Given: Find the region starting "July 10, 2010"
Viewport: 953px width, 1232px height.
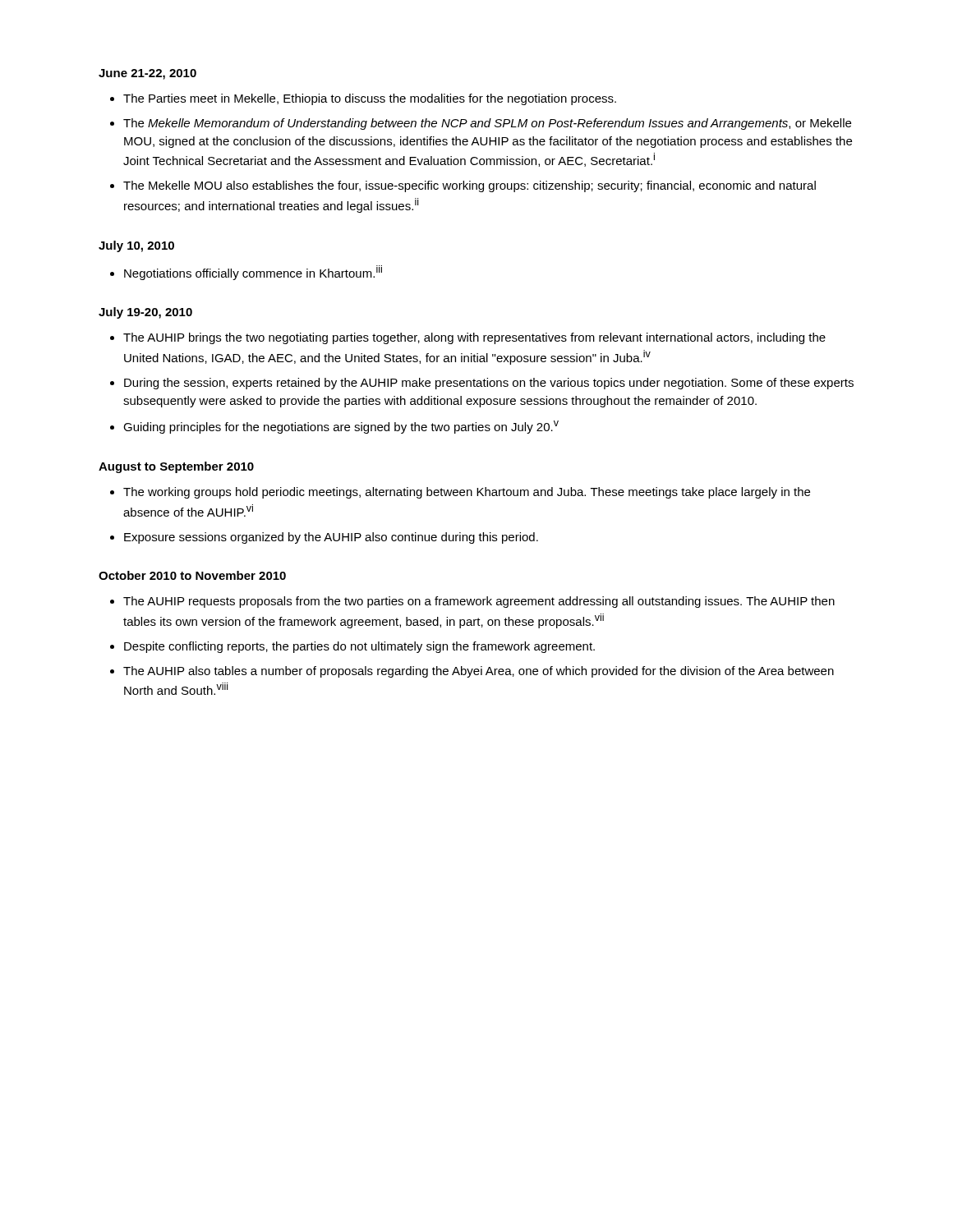Looking at the screenshot, I should pos(137,245).
